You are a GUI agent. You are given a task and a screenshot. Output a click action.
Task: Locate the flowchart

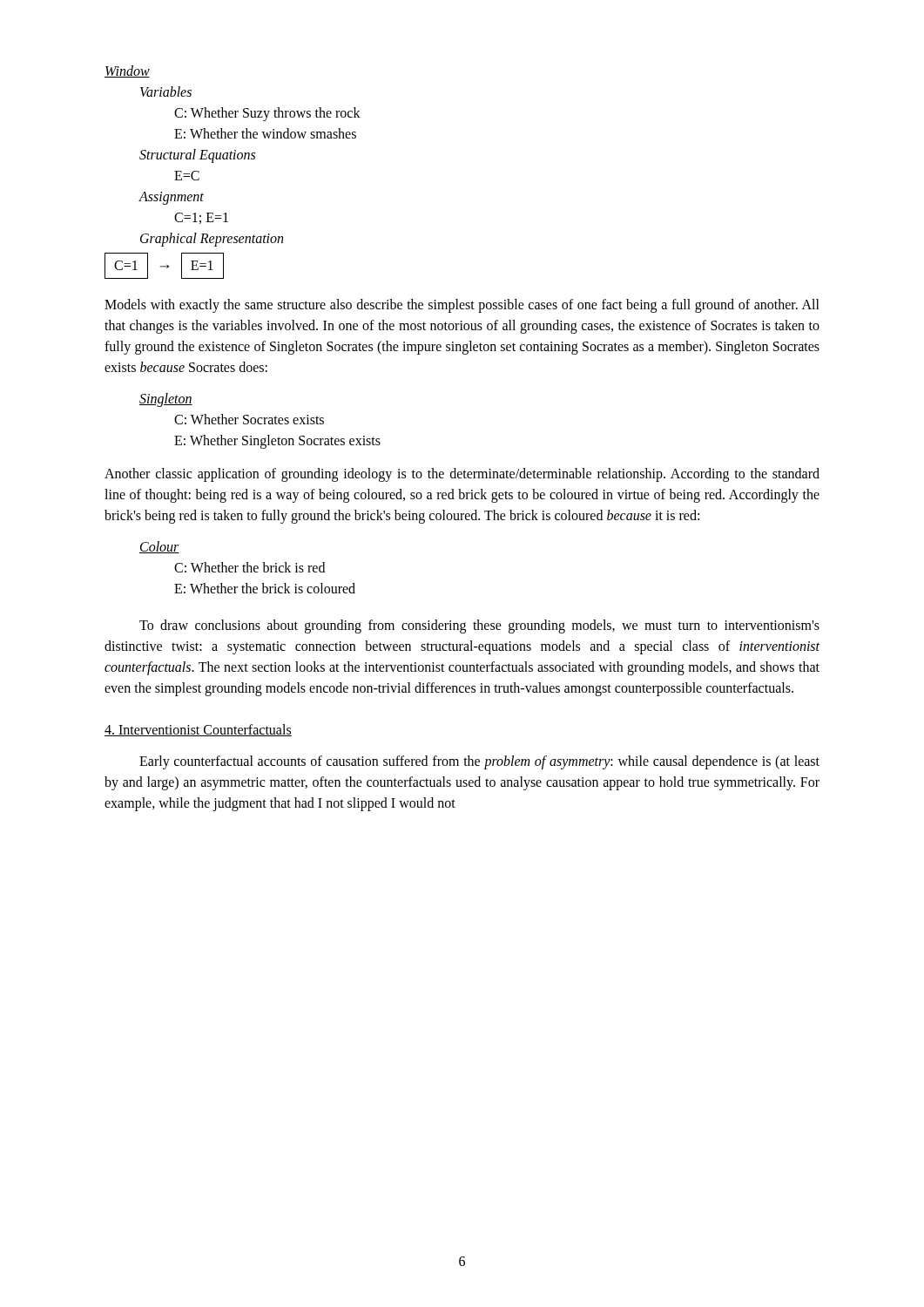click(462, 266)
